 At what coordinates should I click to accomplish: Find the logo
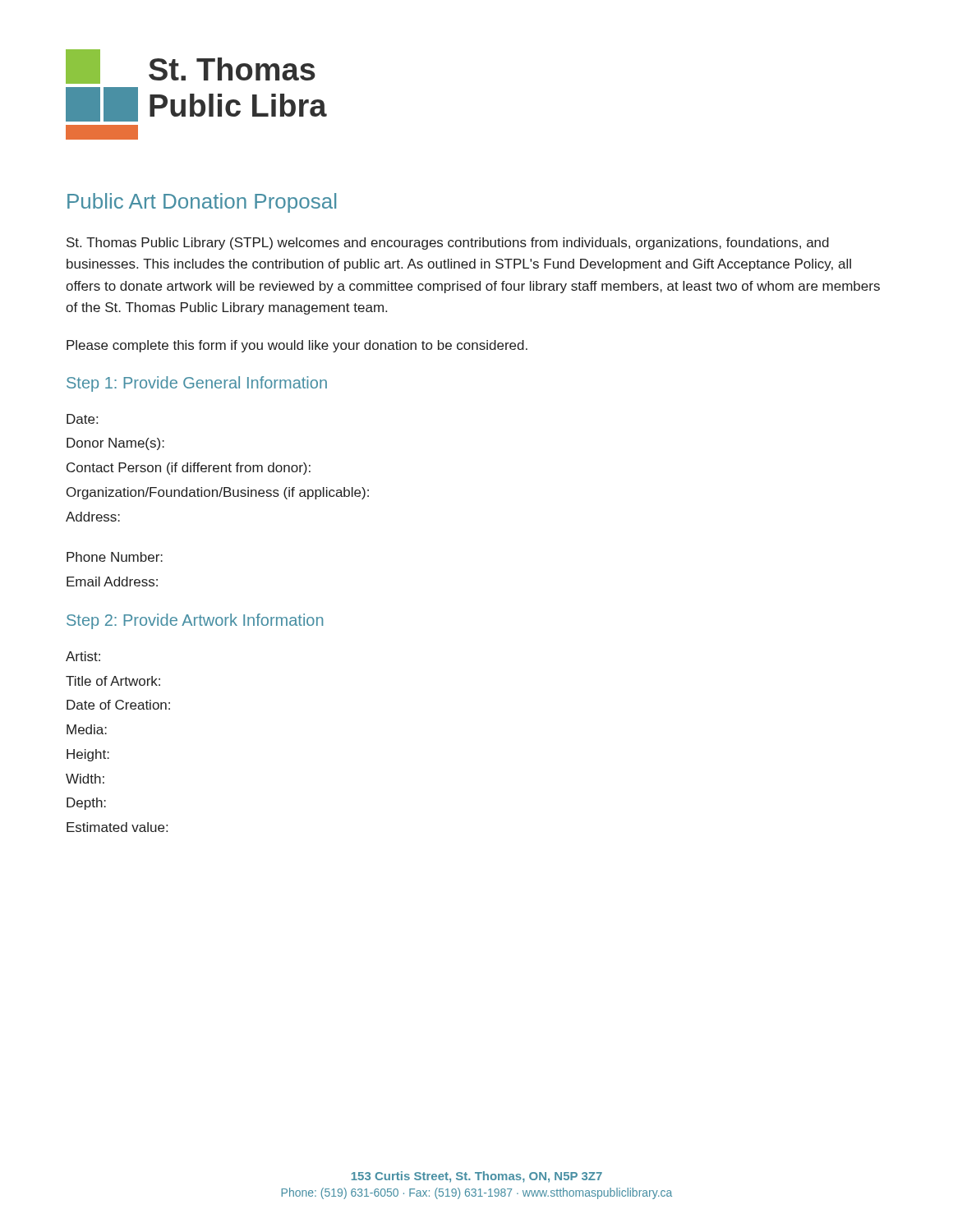[x=476, y=103]
